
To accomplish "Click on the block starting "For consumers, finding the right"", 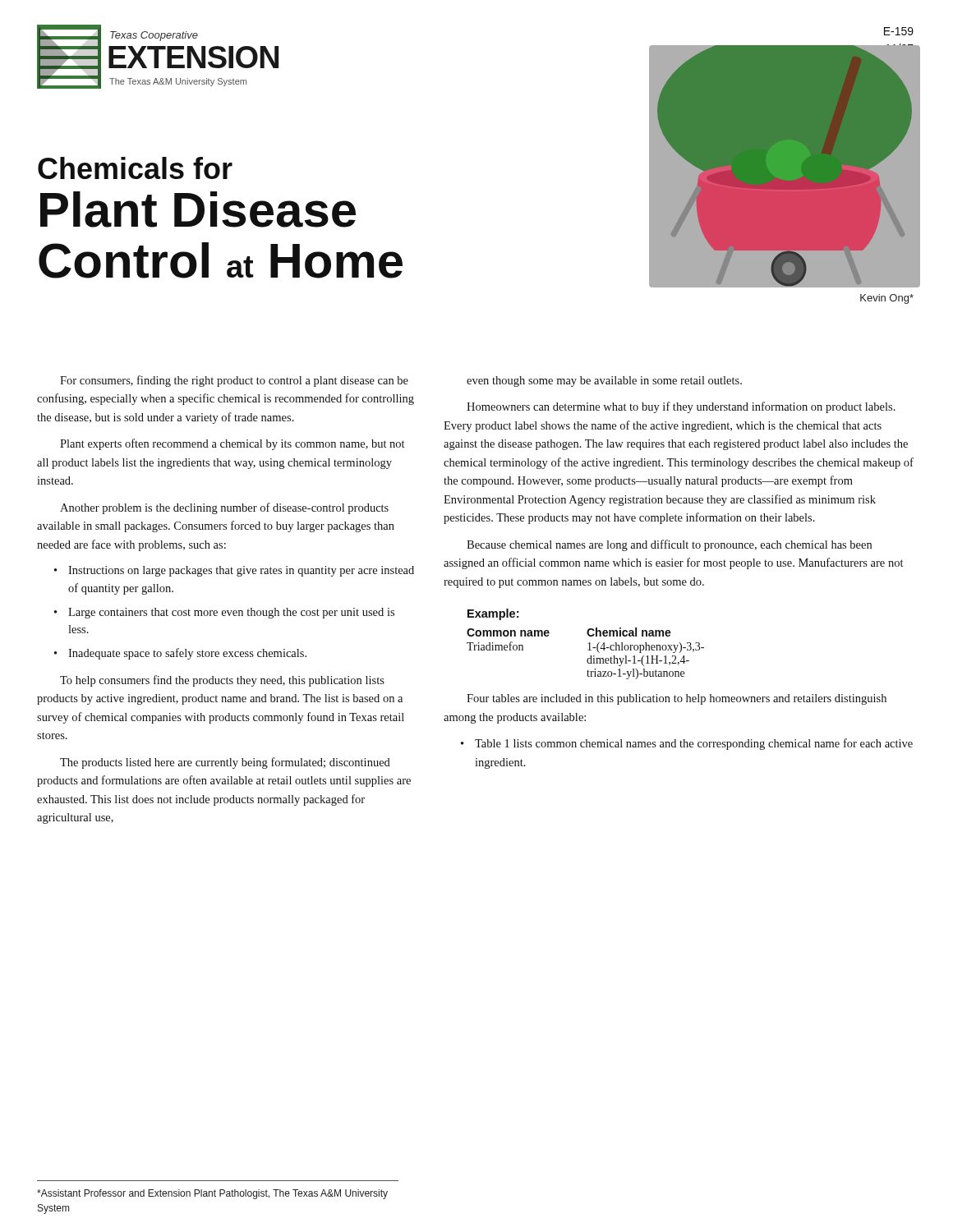I will point(226,399).
